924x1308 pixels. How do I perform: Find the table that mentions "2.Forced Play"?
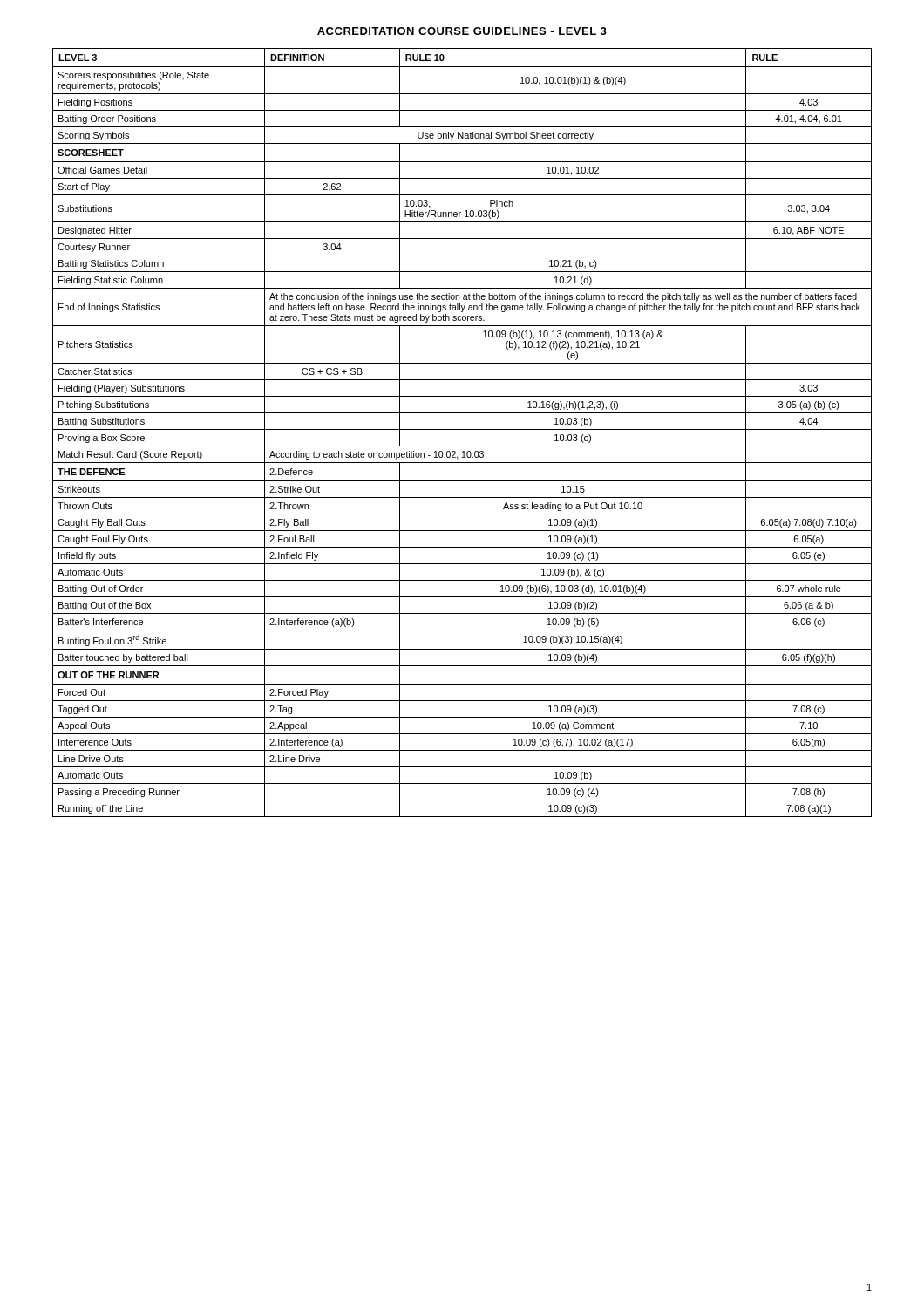tap(462, 432)
